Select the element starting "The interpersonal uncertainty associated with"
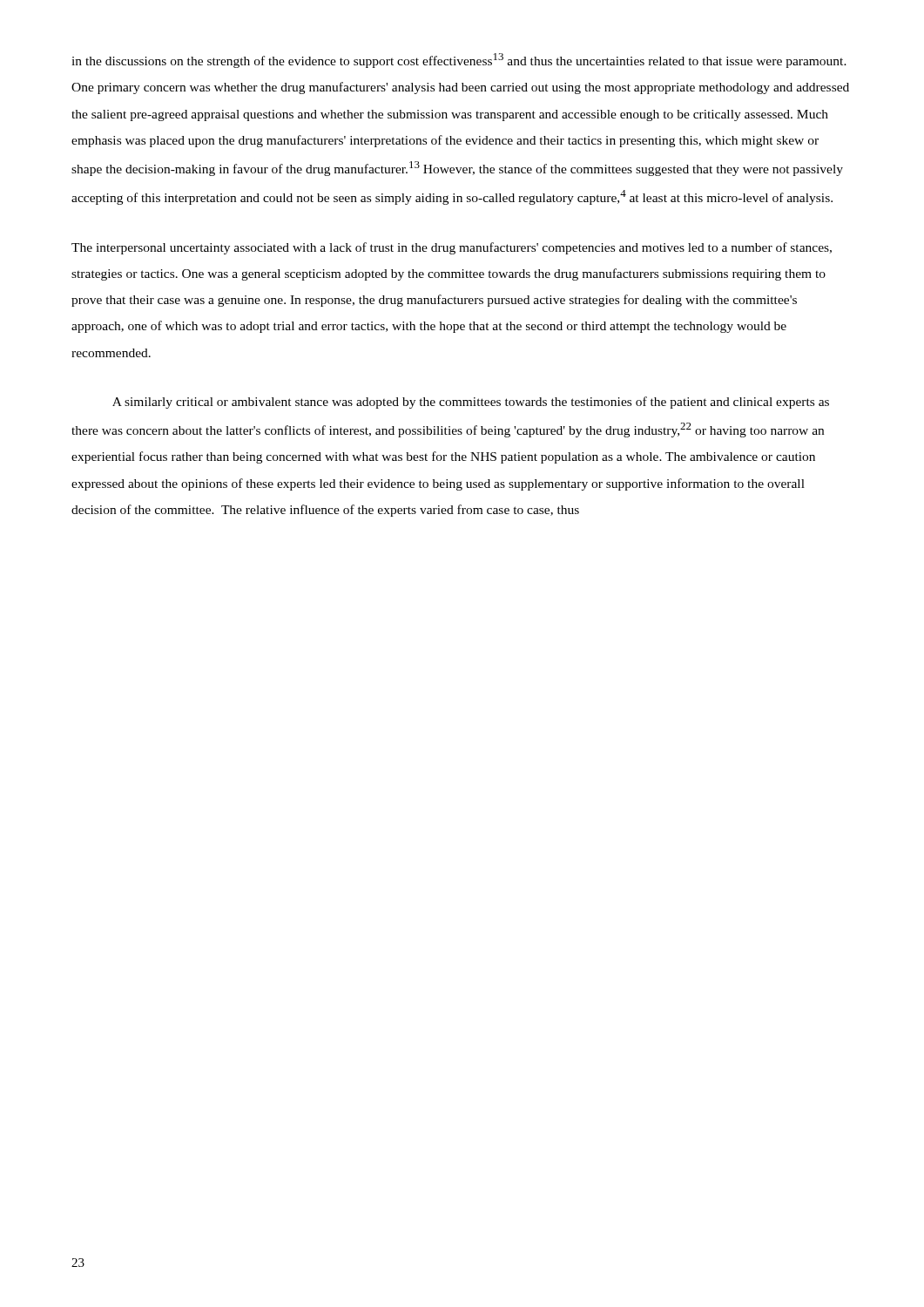The image size is (924, 1307). [x=452, y=299]
